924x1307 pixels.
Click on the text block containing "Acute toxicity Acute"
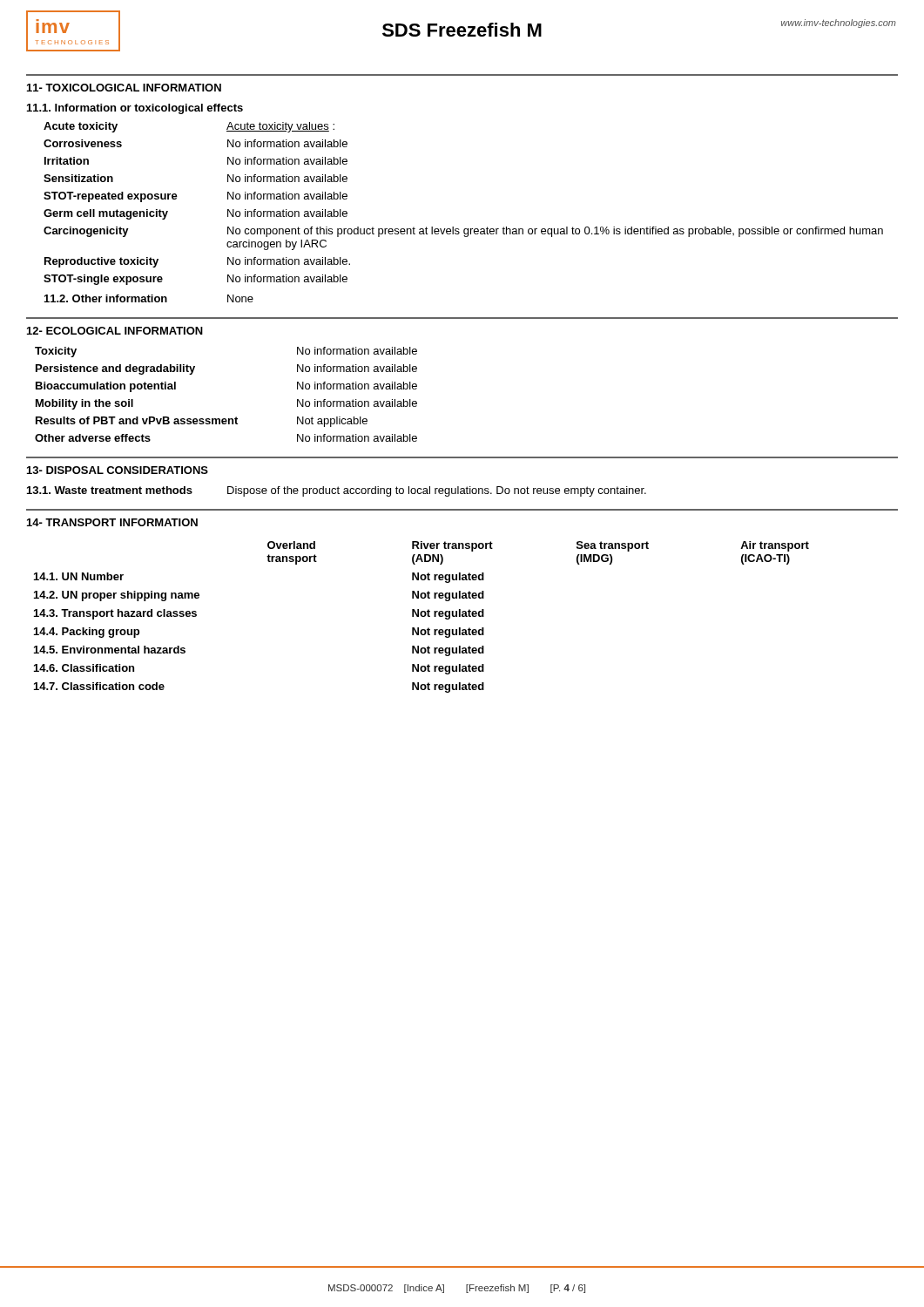click(87, 127)
